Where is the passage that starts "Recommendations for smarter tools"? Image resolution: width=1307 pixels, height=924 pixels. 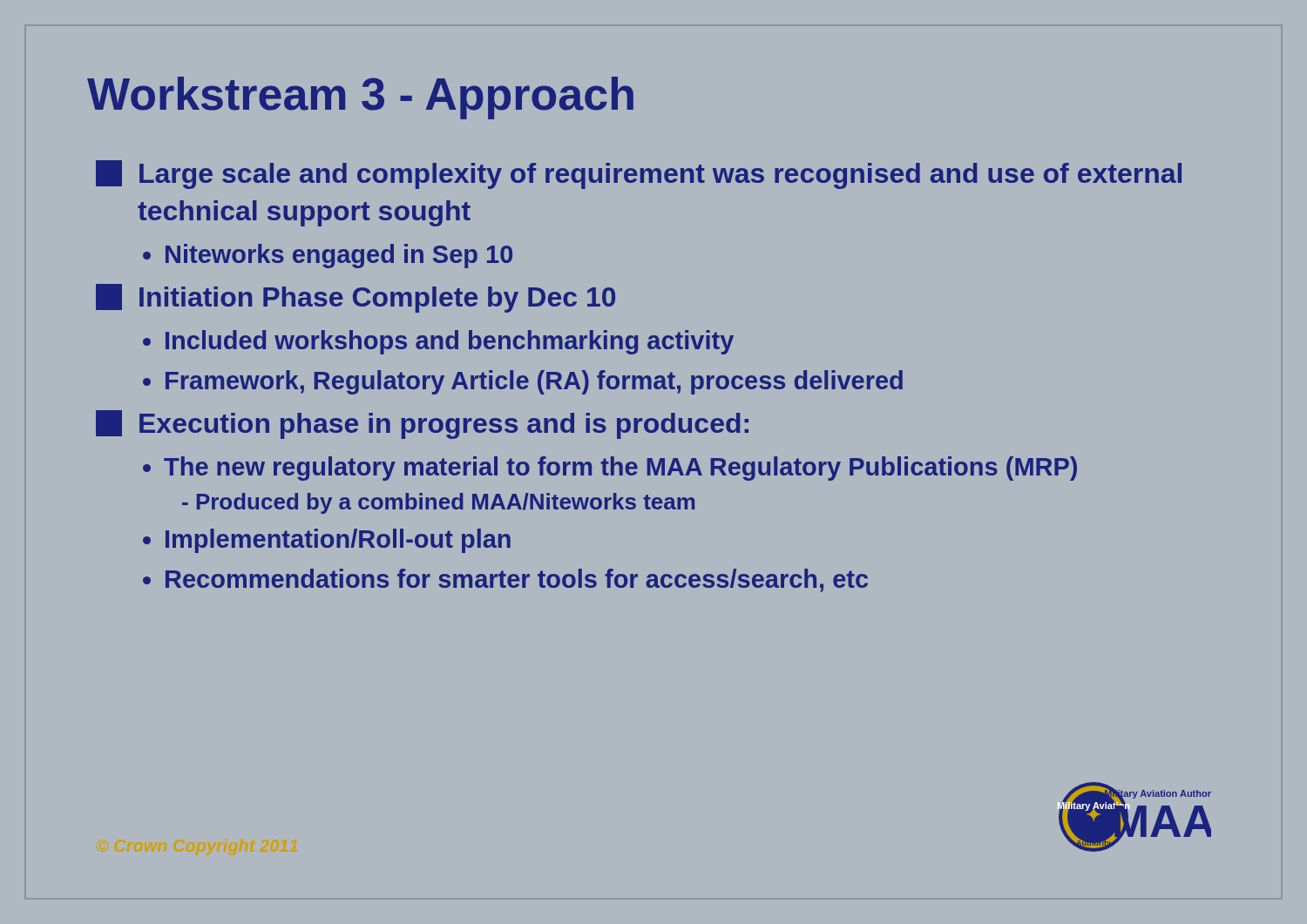click(516, 579)
